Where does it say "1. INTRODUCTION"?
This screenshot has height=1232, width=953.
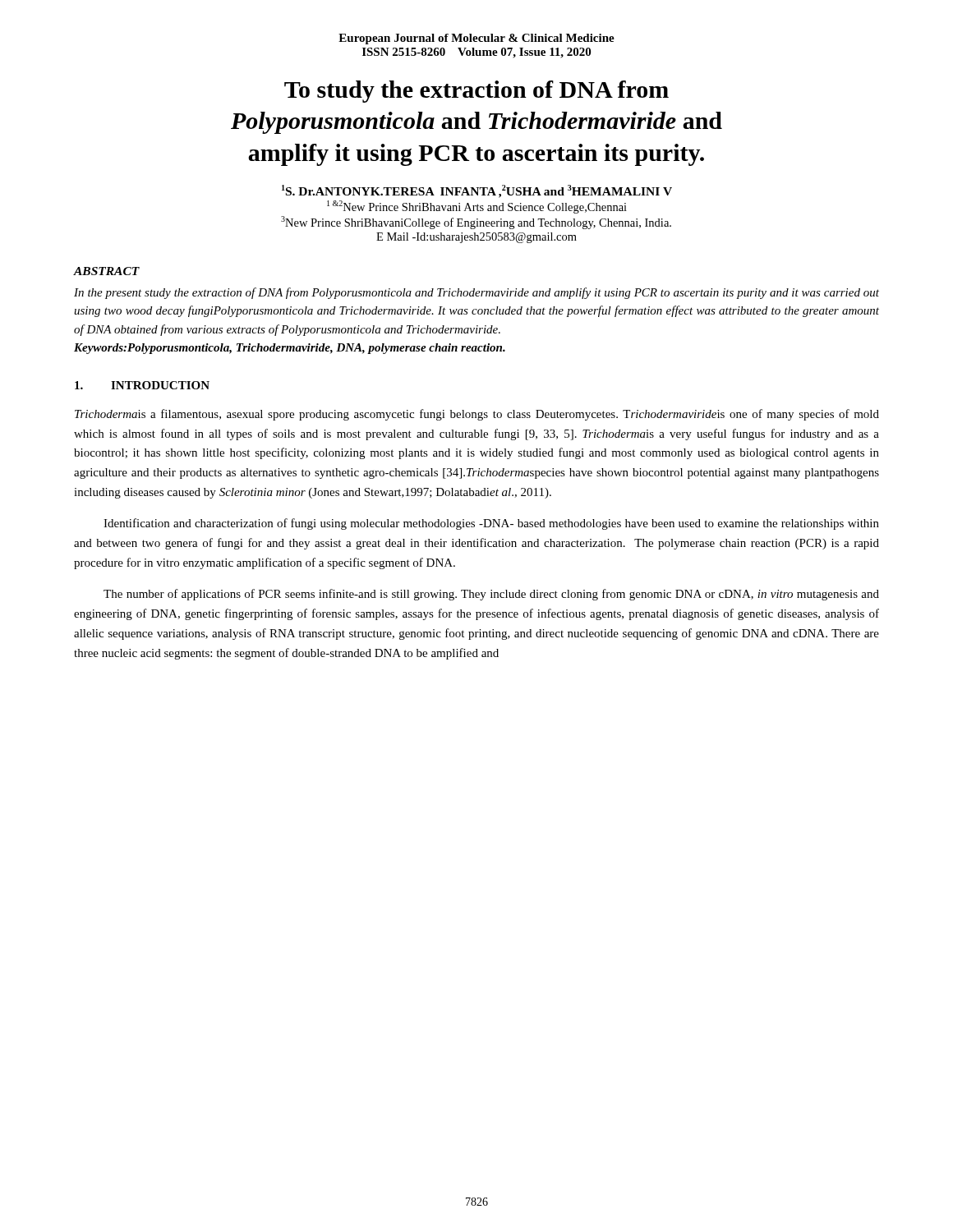tap(142, 385)
